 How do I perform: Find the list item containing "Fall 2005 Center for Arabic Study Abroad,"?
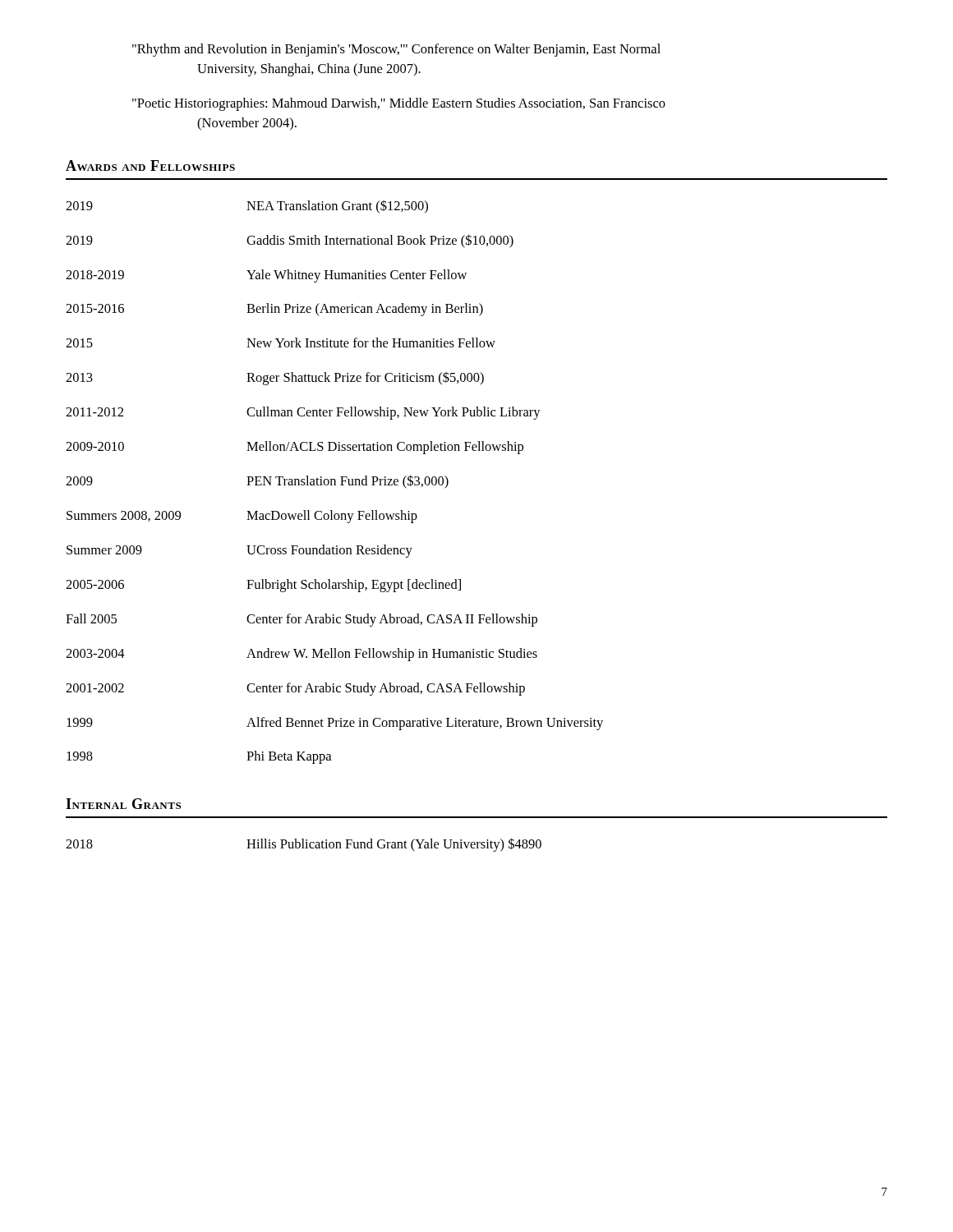[x=476, y=619]
